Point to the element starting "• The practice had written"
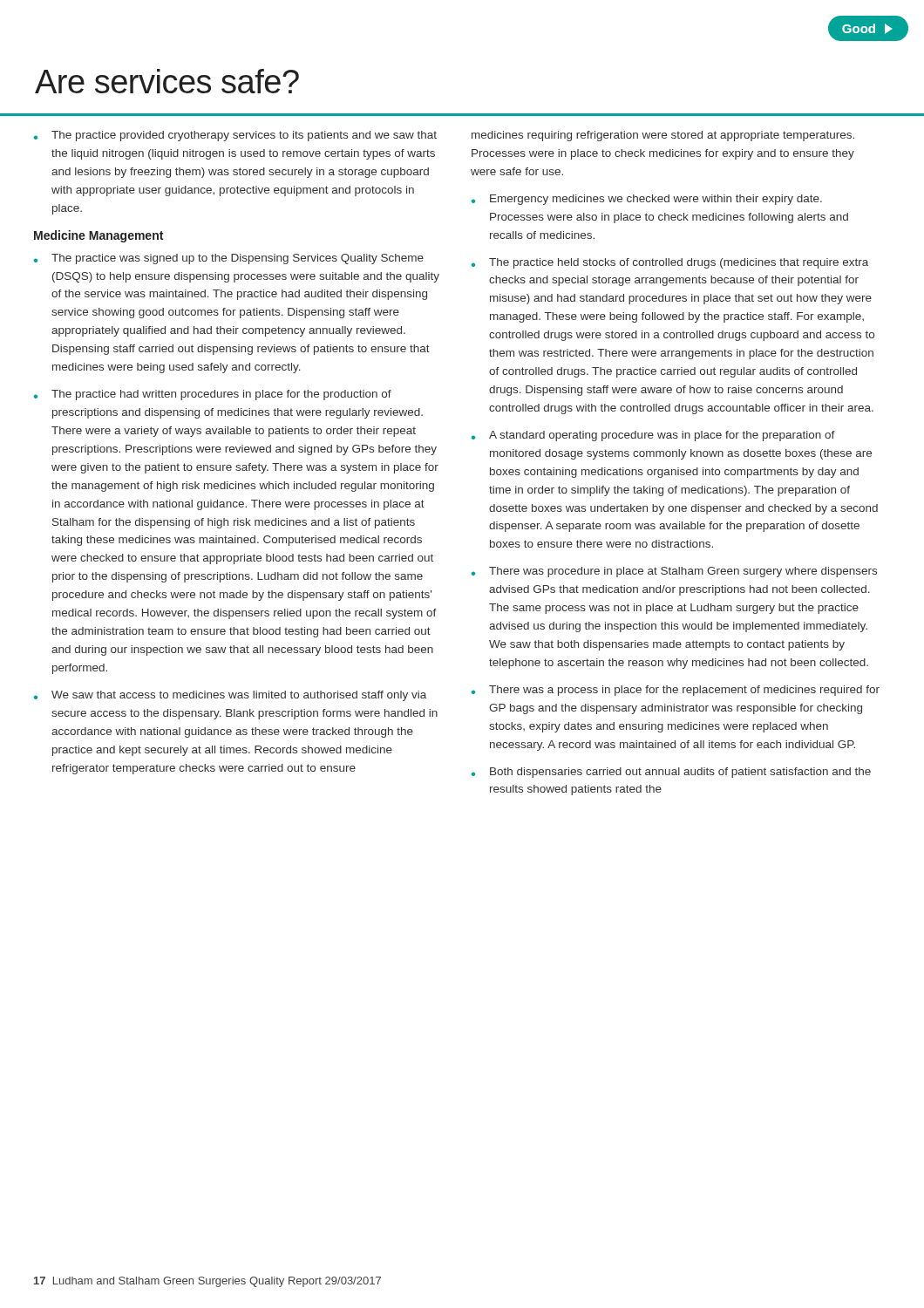This screenshot has width=924, height=1308. tap(238, 531)
